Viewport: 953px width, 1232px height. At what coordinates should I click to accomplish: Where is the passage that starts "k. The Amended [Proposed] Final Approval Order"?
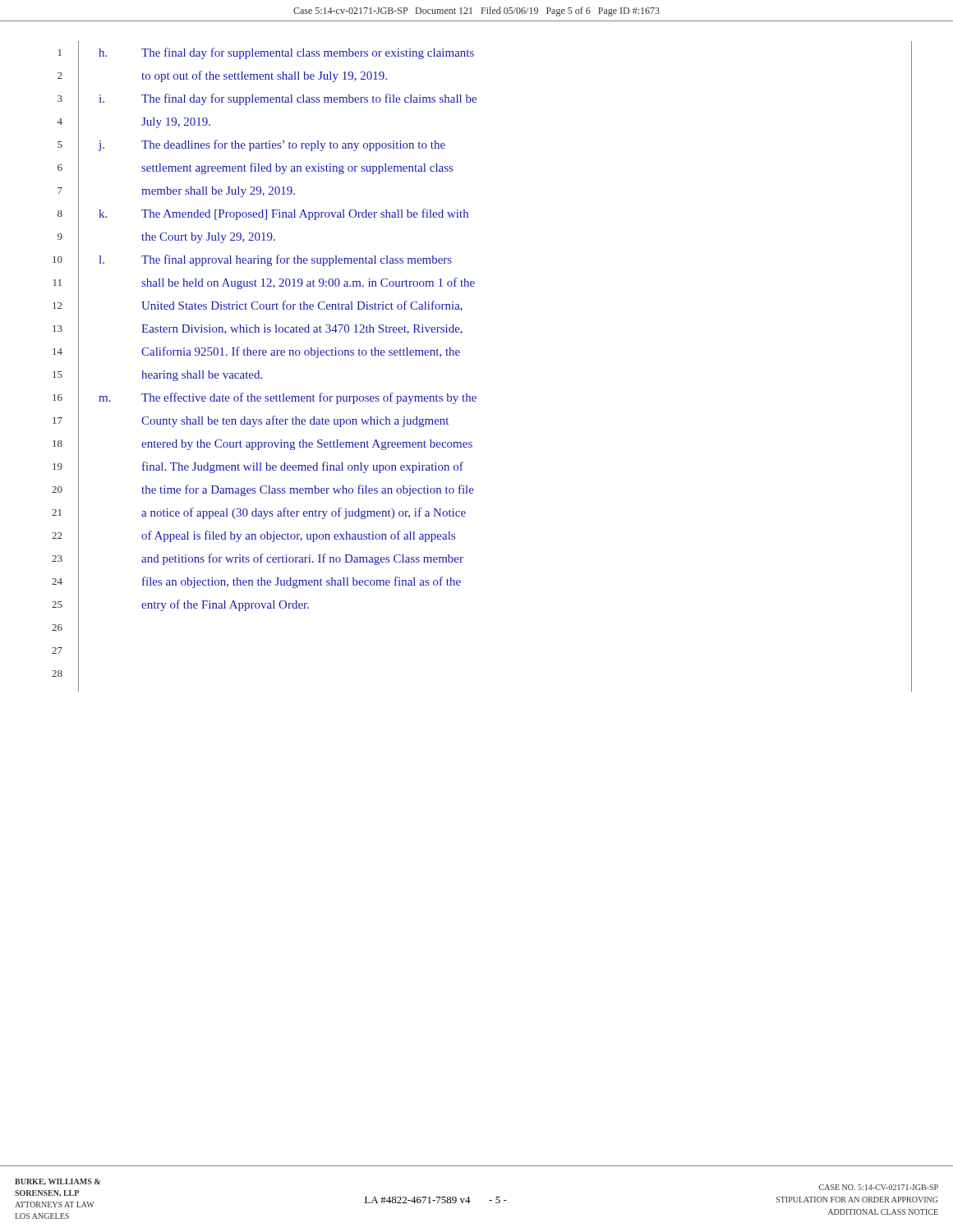click(283, 214)
